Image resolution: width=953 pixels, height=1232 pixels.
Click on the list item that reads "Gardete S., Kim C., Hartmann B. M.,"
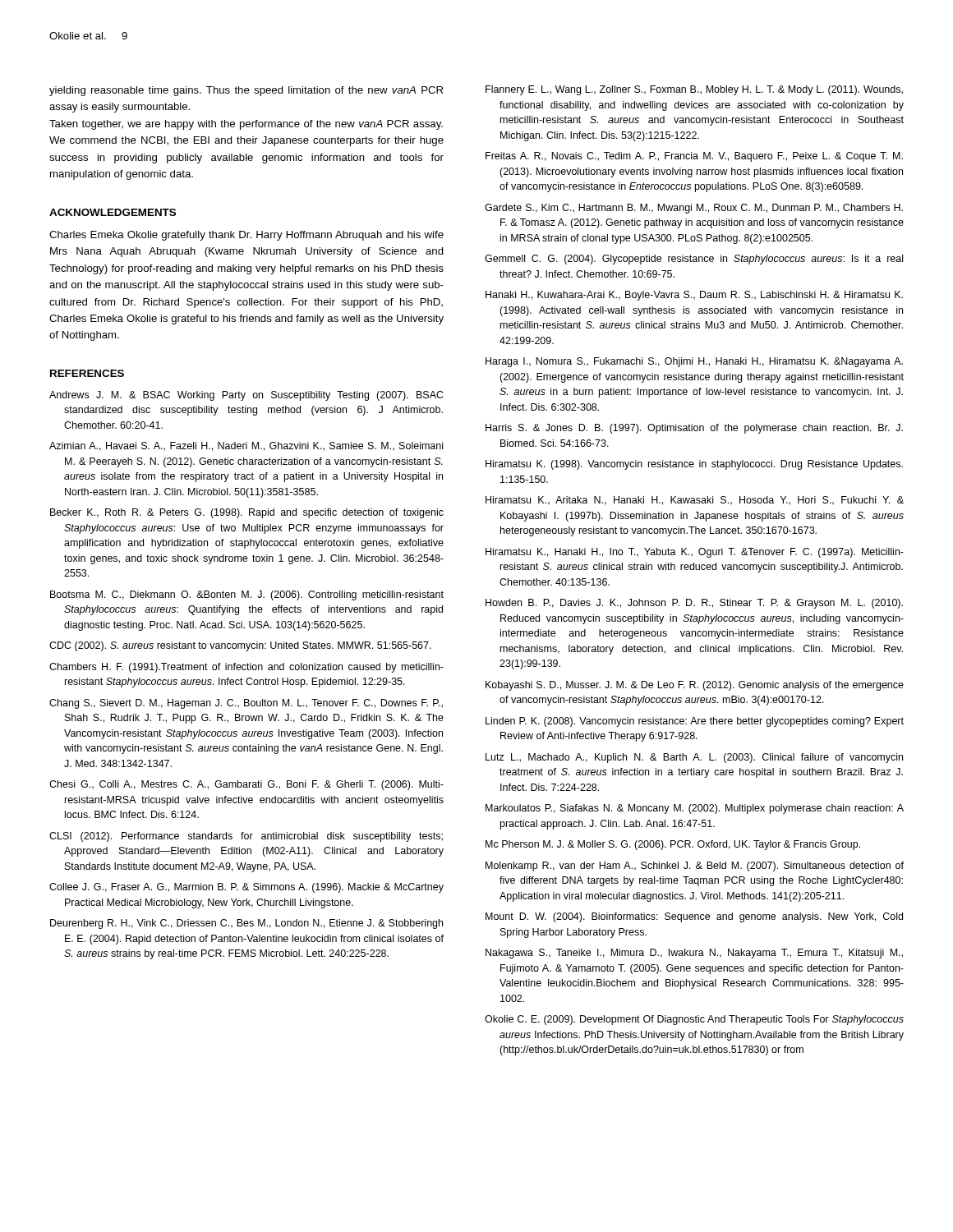694,223
